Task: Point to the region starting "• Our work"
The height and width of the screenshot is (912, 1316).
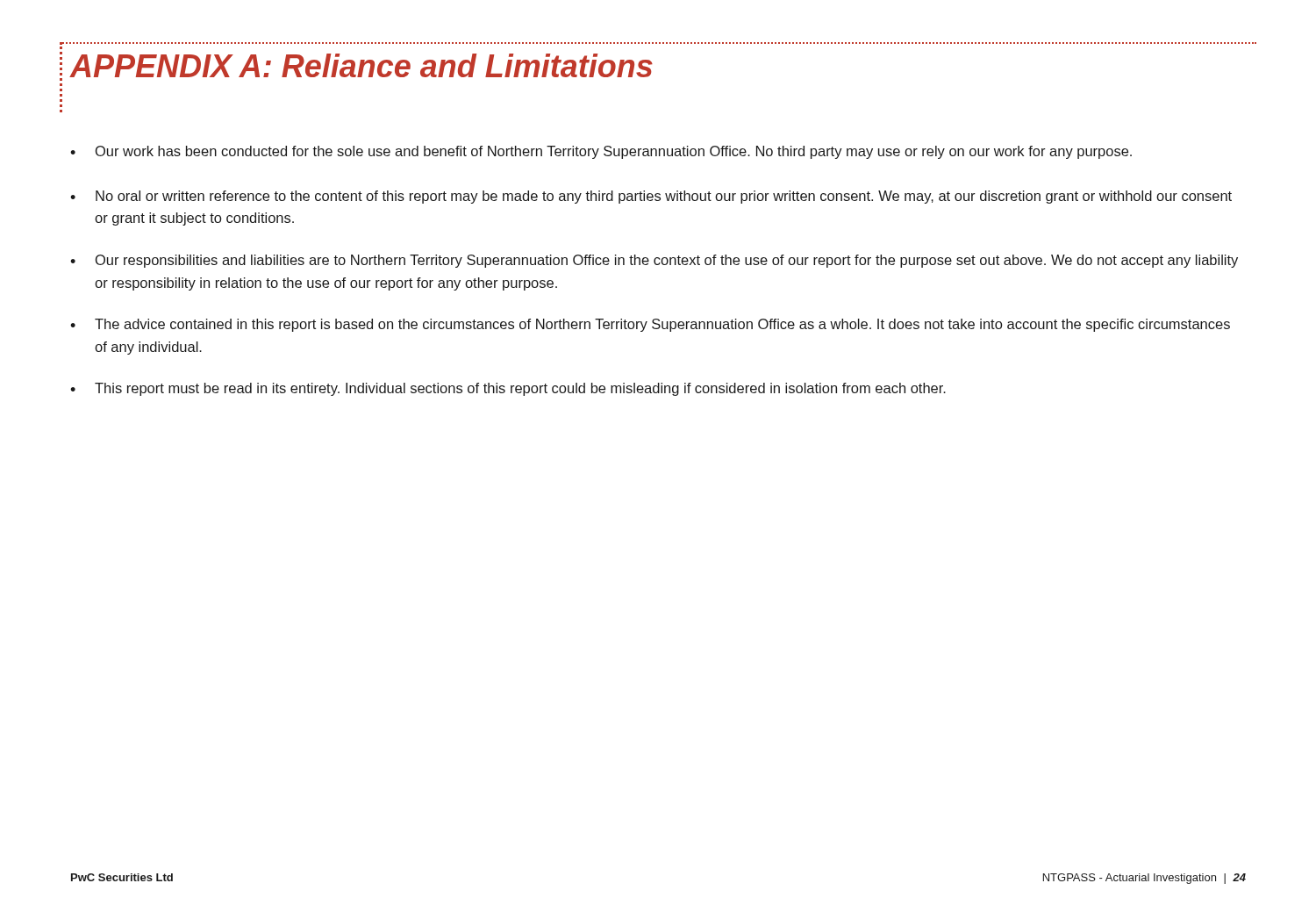Action: coord(658,153)
